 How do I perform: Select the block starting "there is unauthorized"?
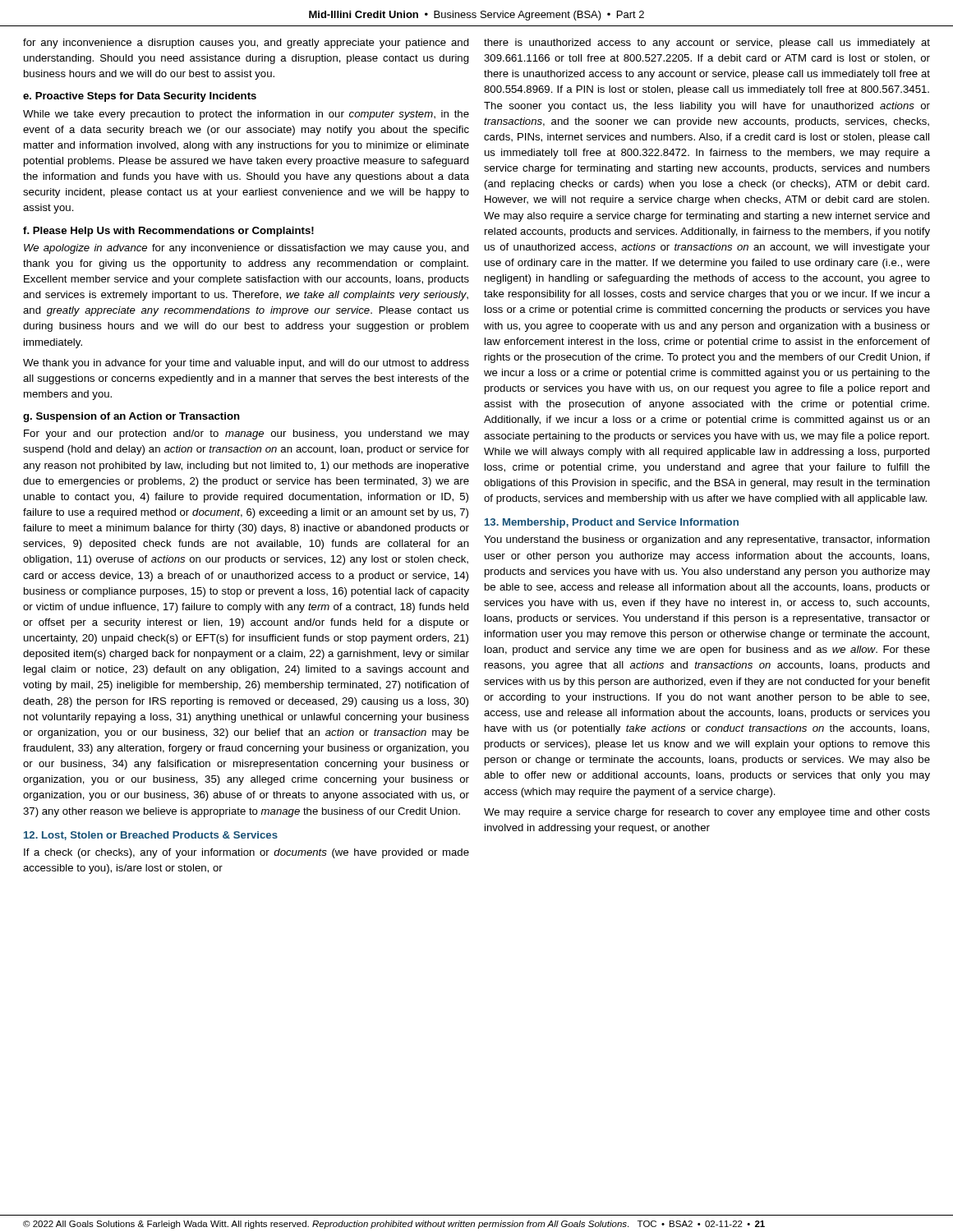[707, 270]
